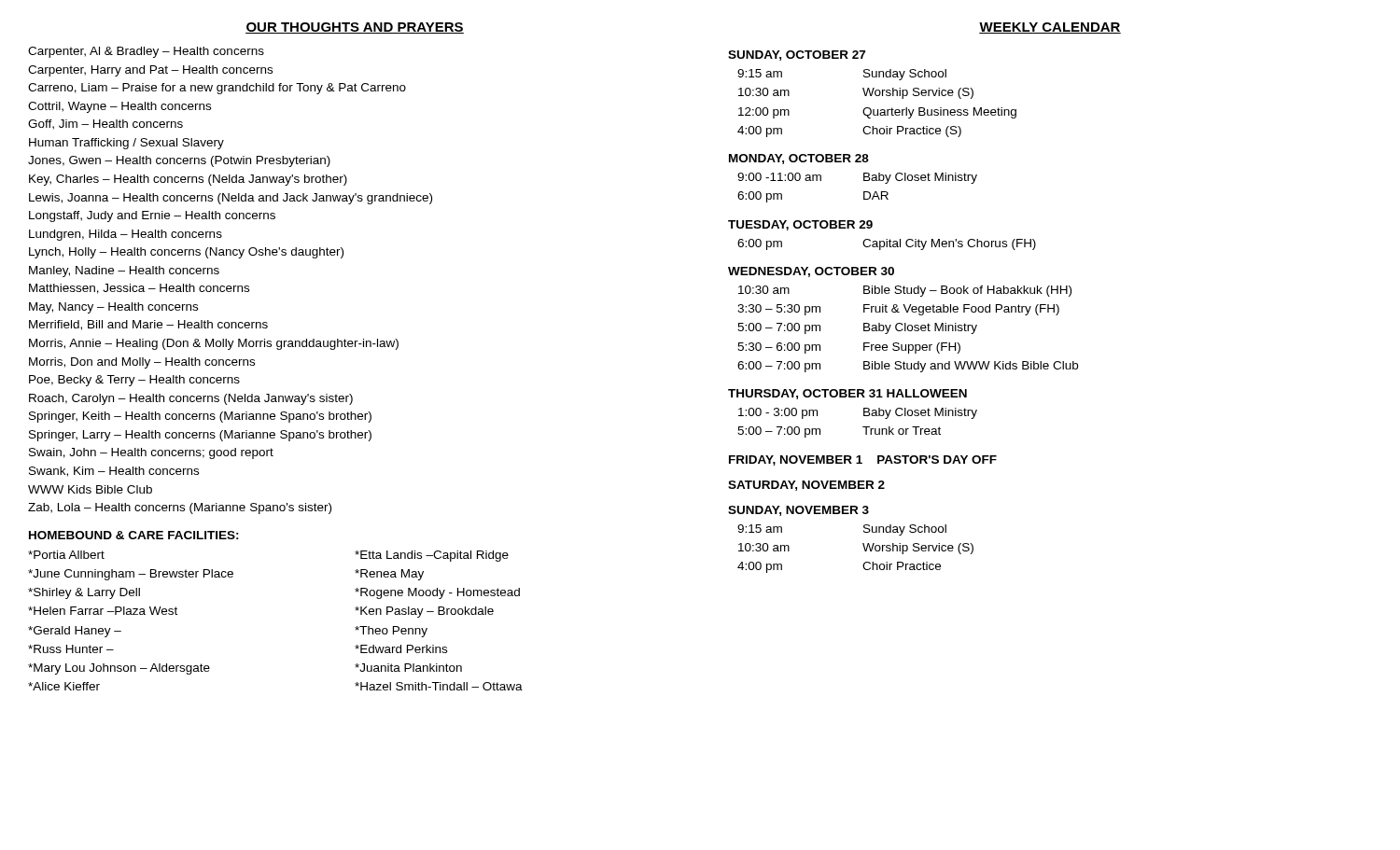Find the block on this page that starts "Morris, Don and Molly"
1400x850 pixels.
pos(142,361)
